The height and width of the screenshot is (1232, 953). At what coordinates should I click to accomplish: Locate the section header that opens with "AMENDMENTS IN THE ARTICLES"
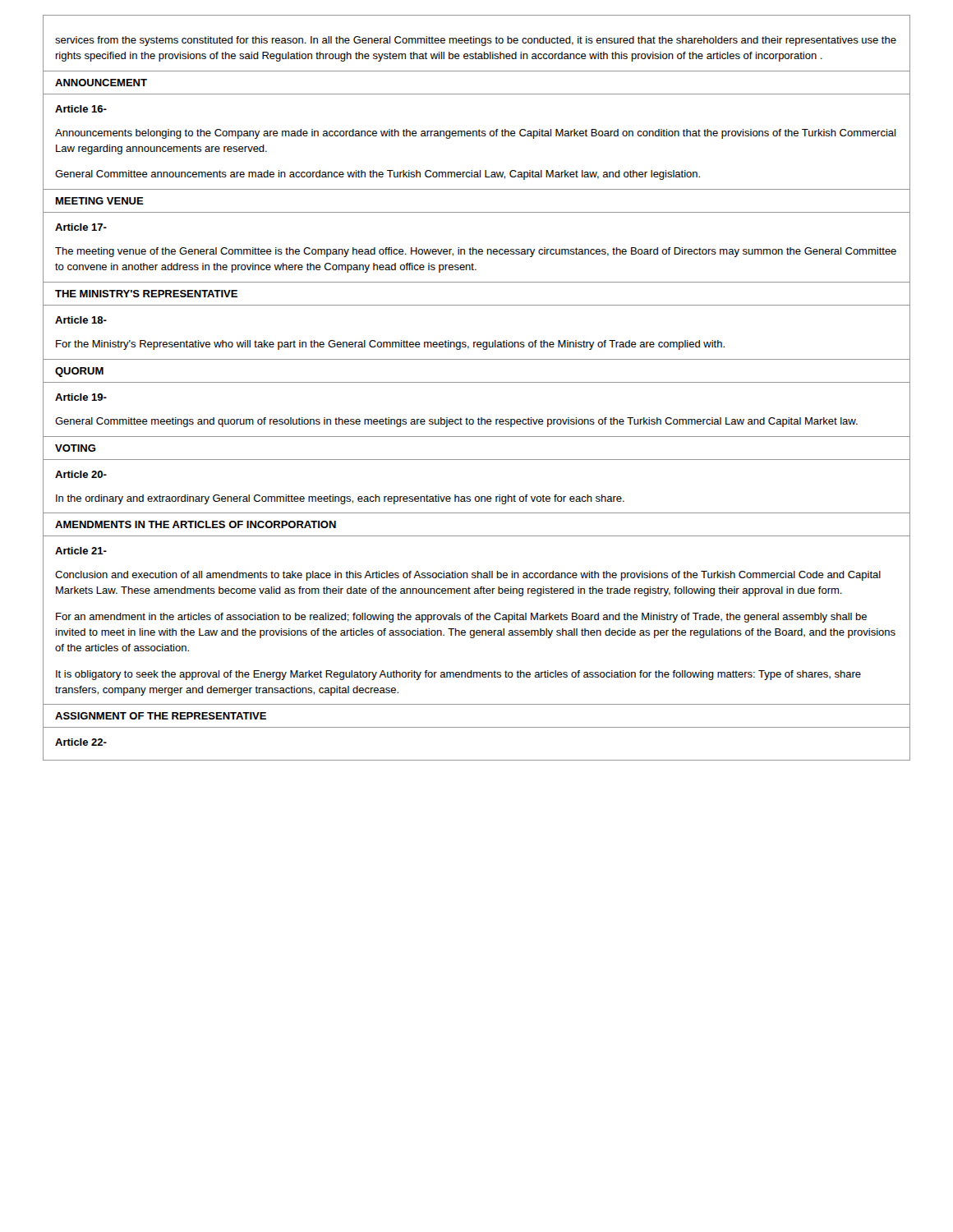pyautogui.click(x=196, y=525)
